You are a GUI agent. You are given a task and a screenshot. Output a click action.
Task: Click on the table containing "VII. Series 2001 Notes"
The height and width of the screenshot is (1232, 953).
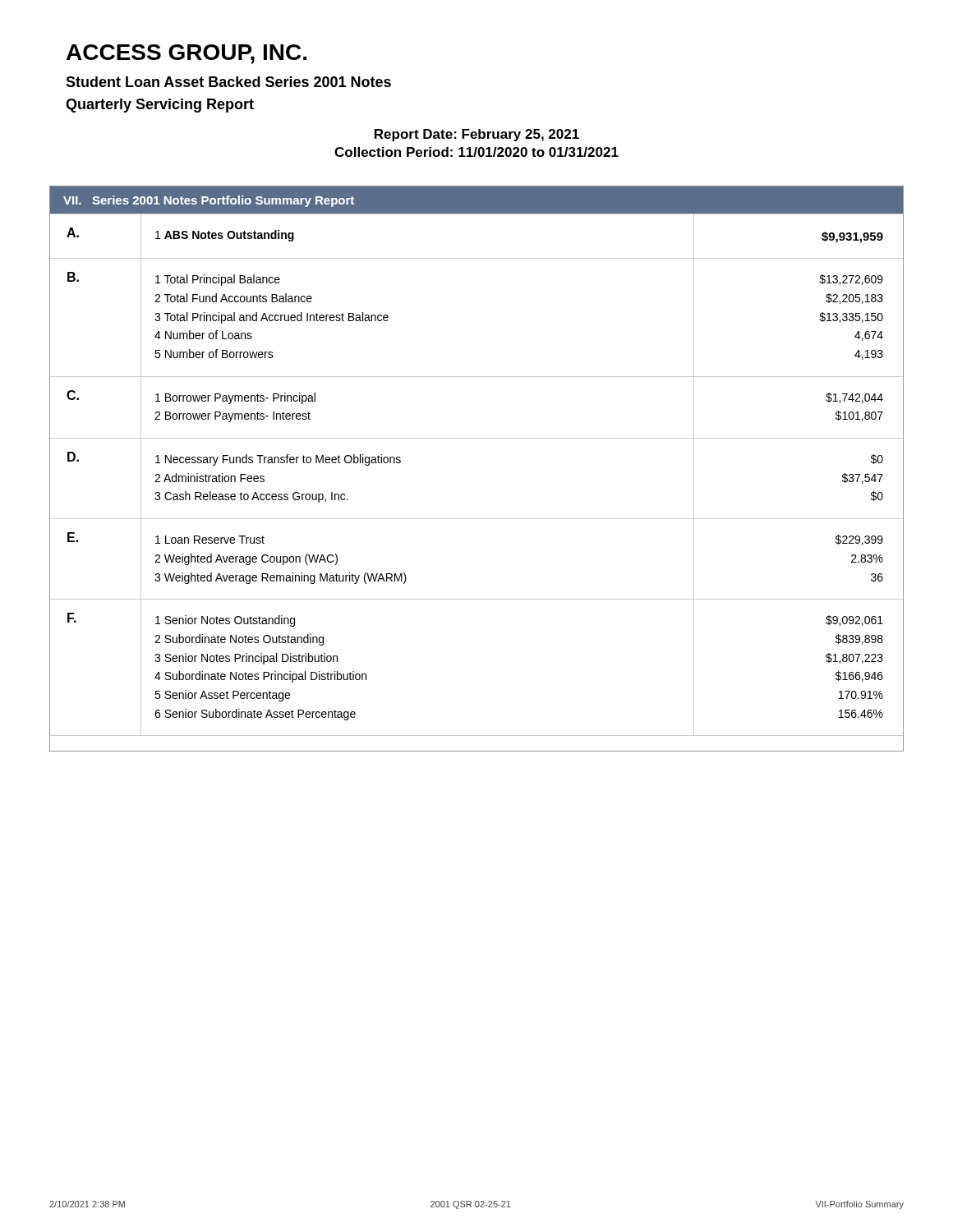(x=476, y=469)
